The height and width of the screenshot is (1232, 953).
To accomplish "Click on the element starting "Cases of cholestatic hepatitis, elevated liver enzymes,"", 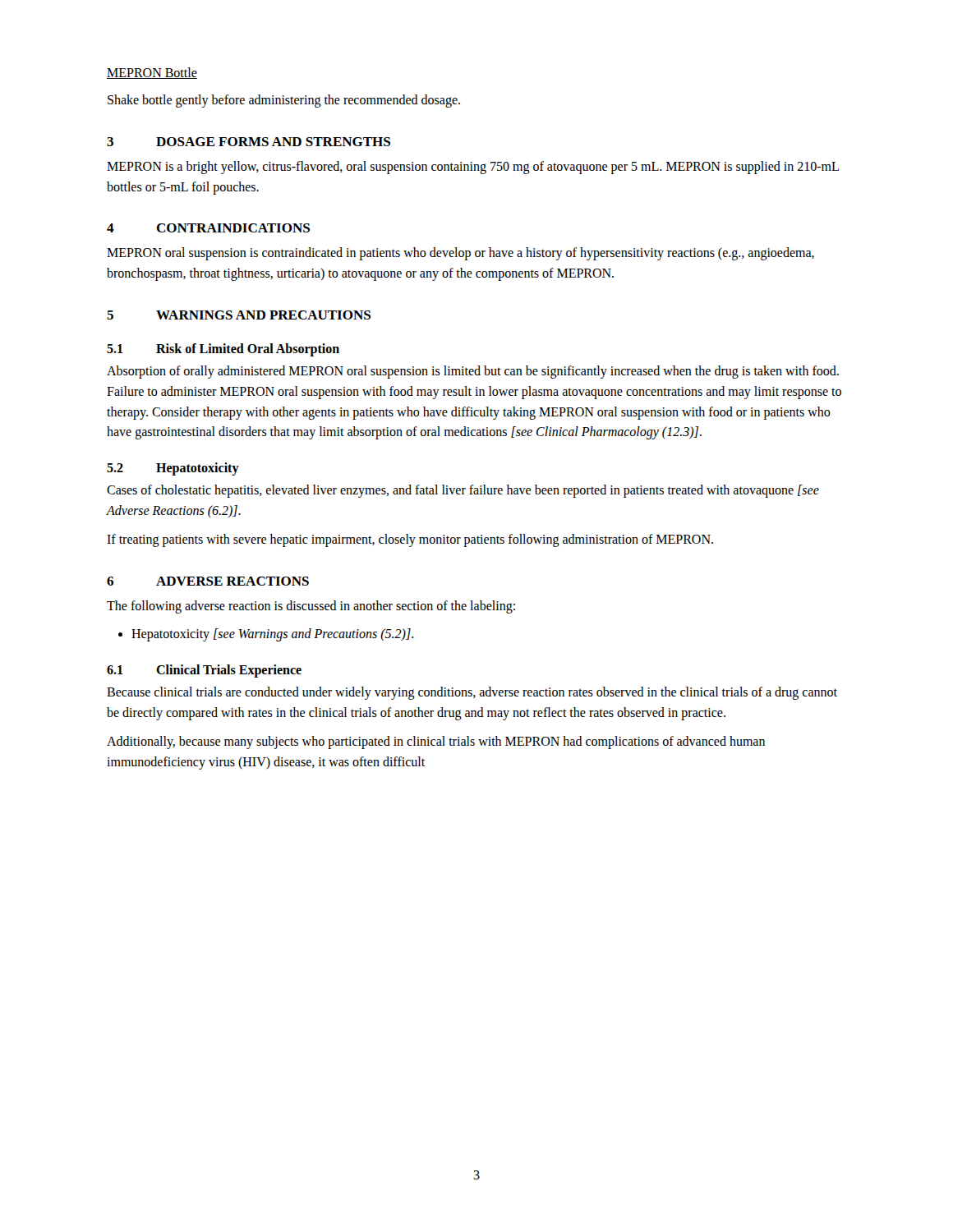I will [476, 501].
